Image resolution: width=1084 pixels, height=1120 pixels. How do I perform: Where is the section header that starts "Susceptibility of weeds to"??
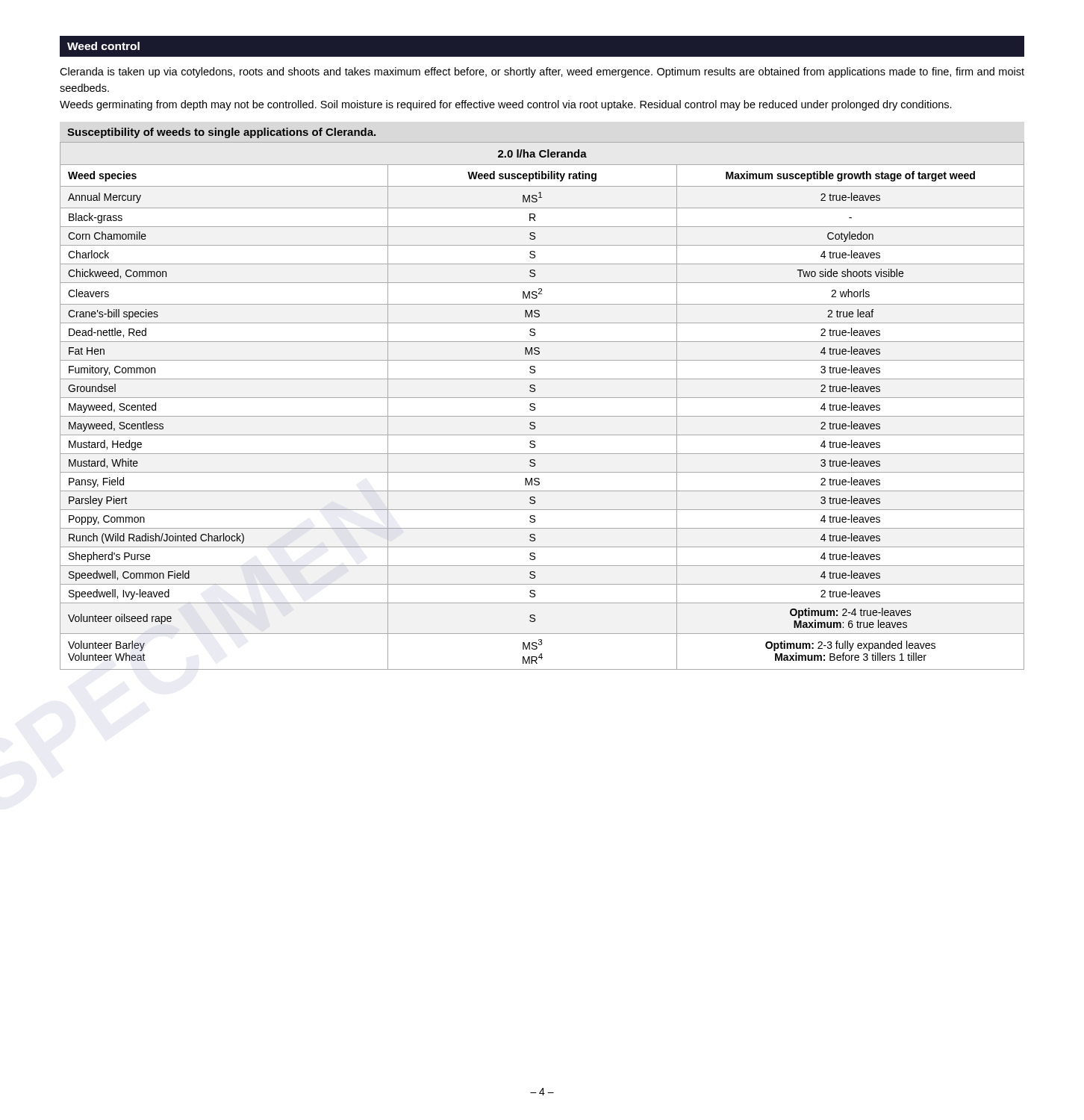coord(222,132)
